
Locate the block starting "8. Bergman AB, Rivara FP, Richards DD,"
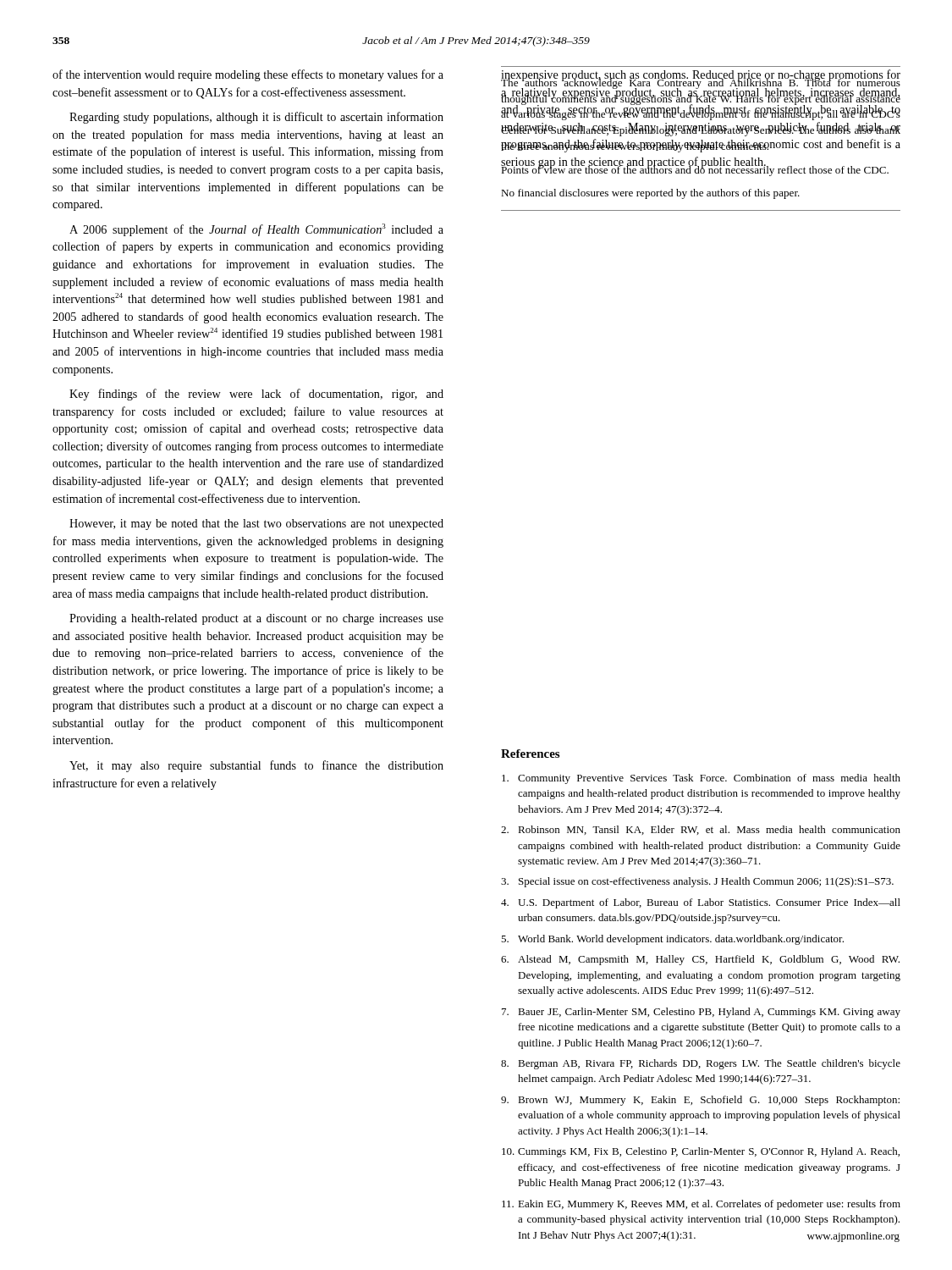tap(701, 1071)
